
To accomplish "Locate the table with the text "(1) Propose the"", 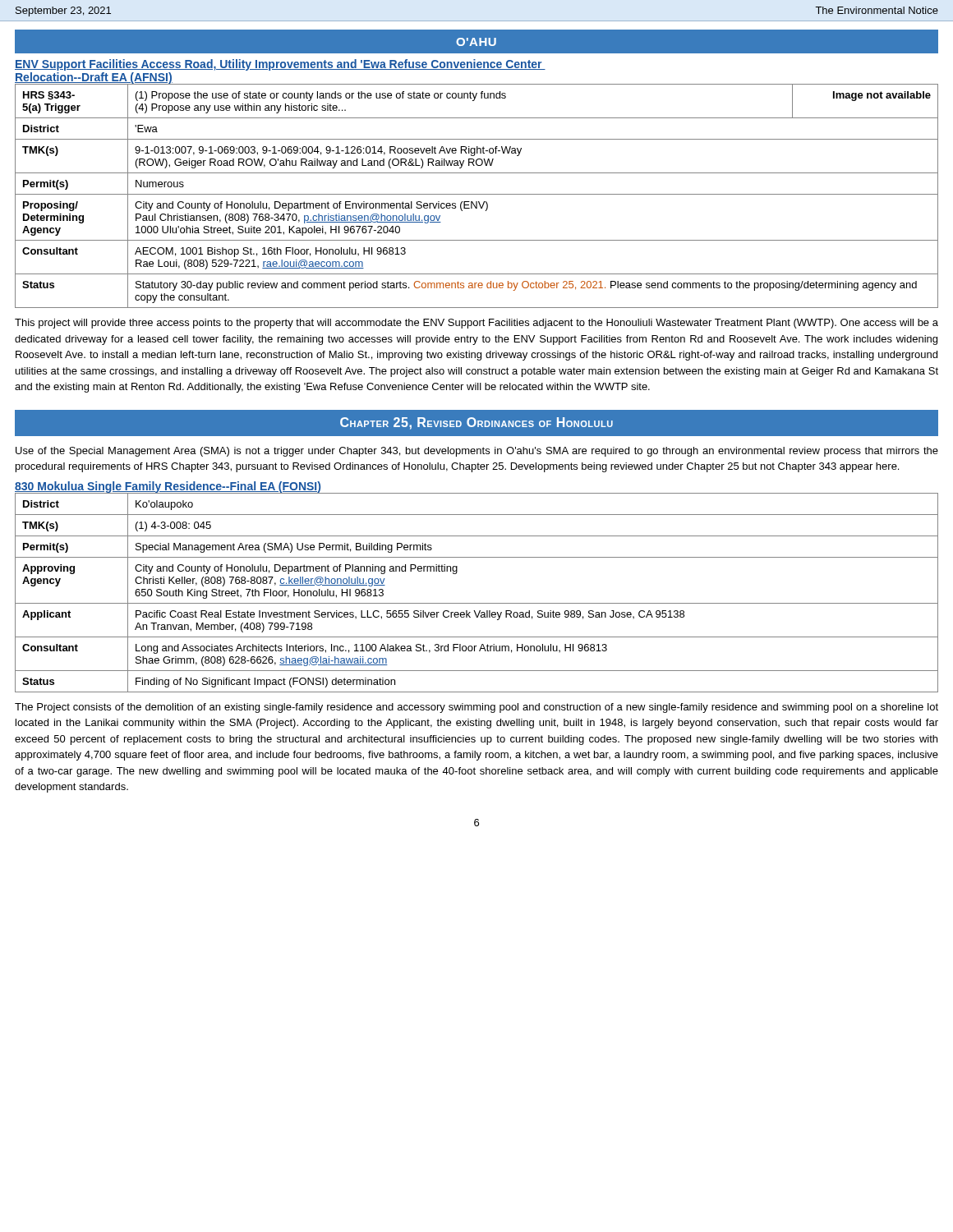I will (x=476, y=196).
